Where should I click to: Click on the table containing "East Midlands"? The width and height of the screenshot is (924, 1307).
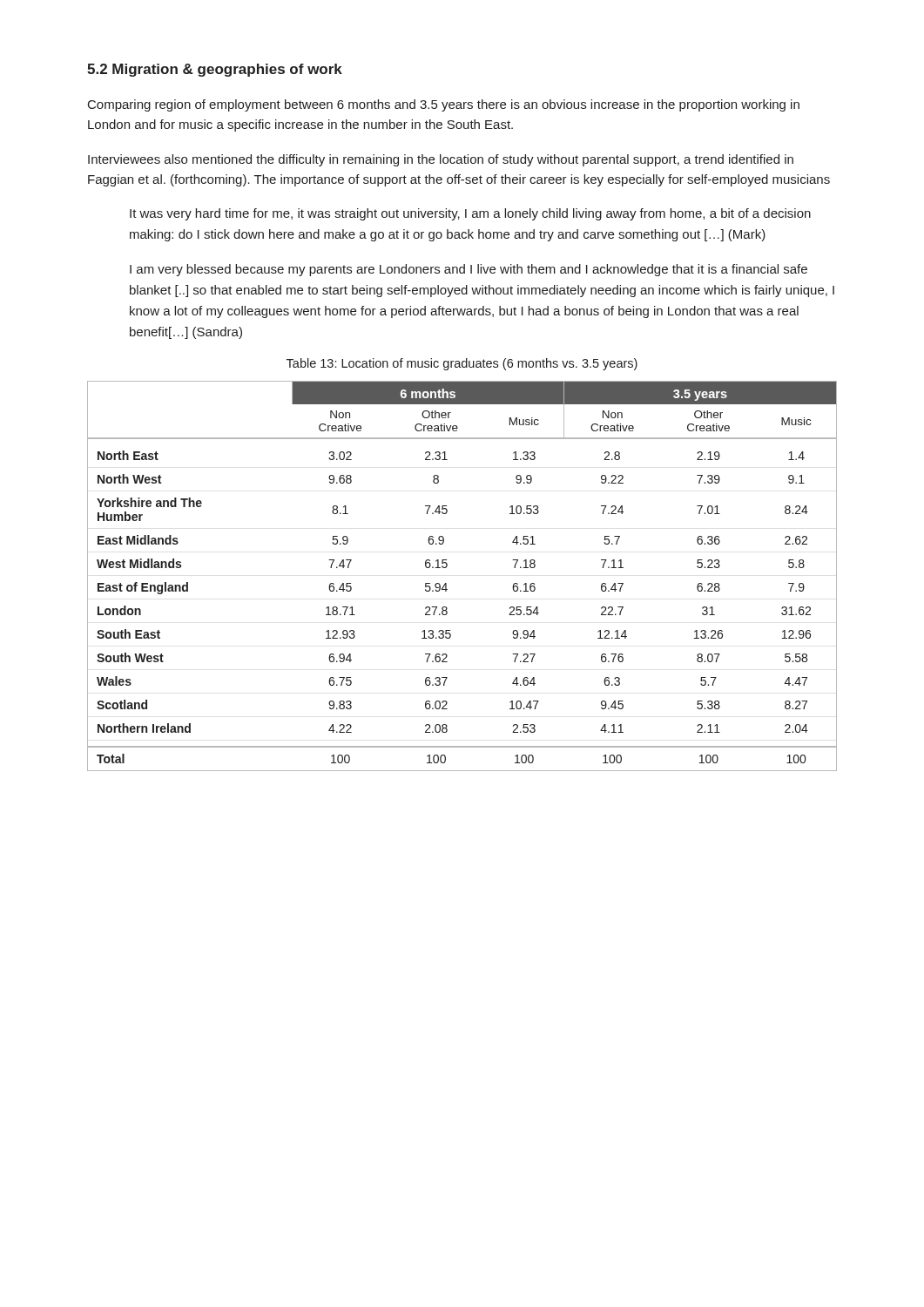click(462, 576)
